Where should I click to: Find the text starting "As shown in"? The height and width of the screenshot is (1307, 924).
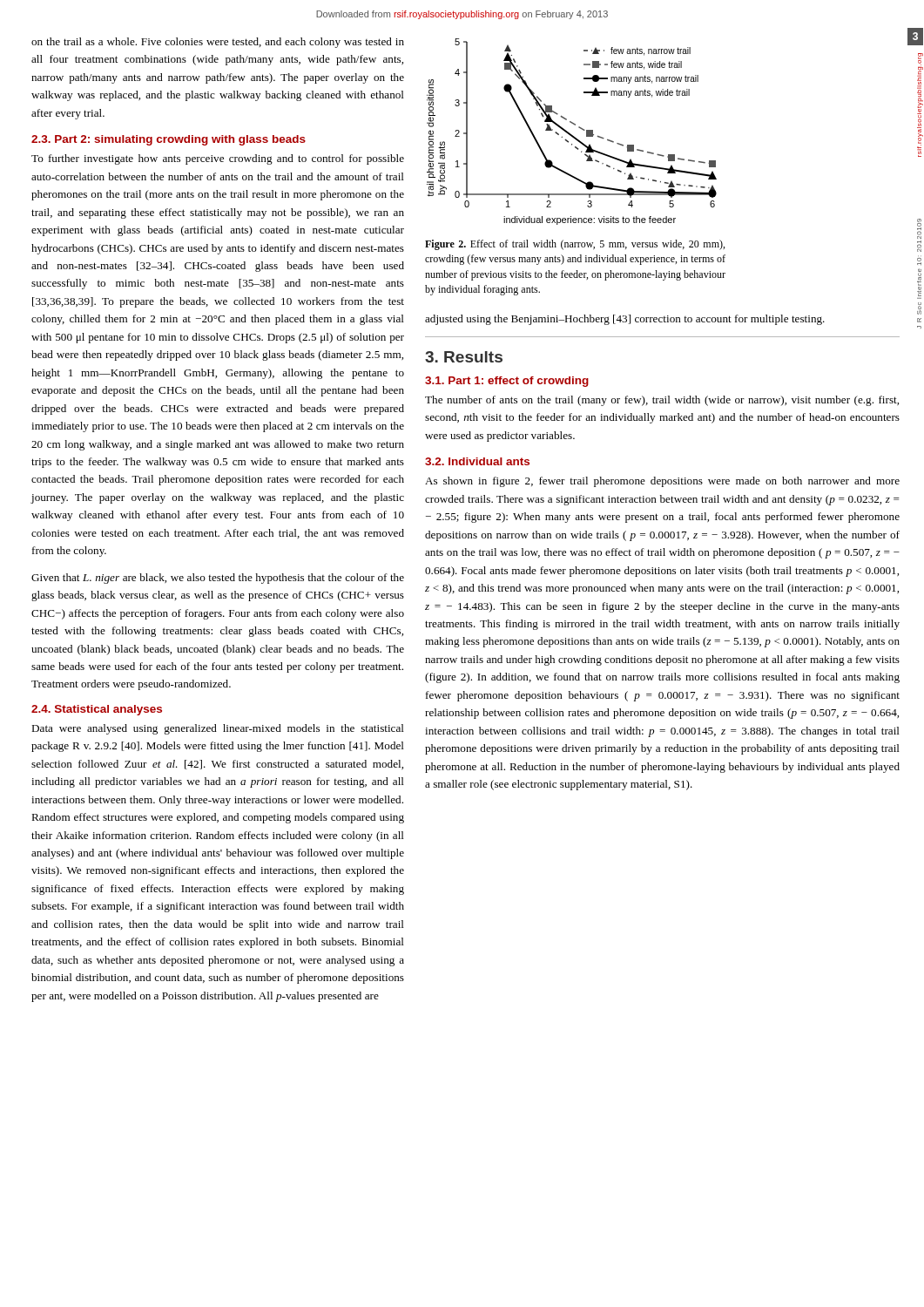pos(662,632)
